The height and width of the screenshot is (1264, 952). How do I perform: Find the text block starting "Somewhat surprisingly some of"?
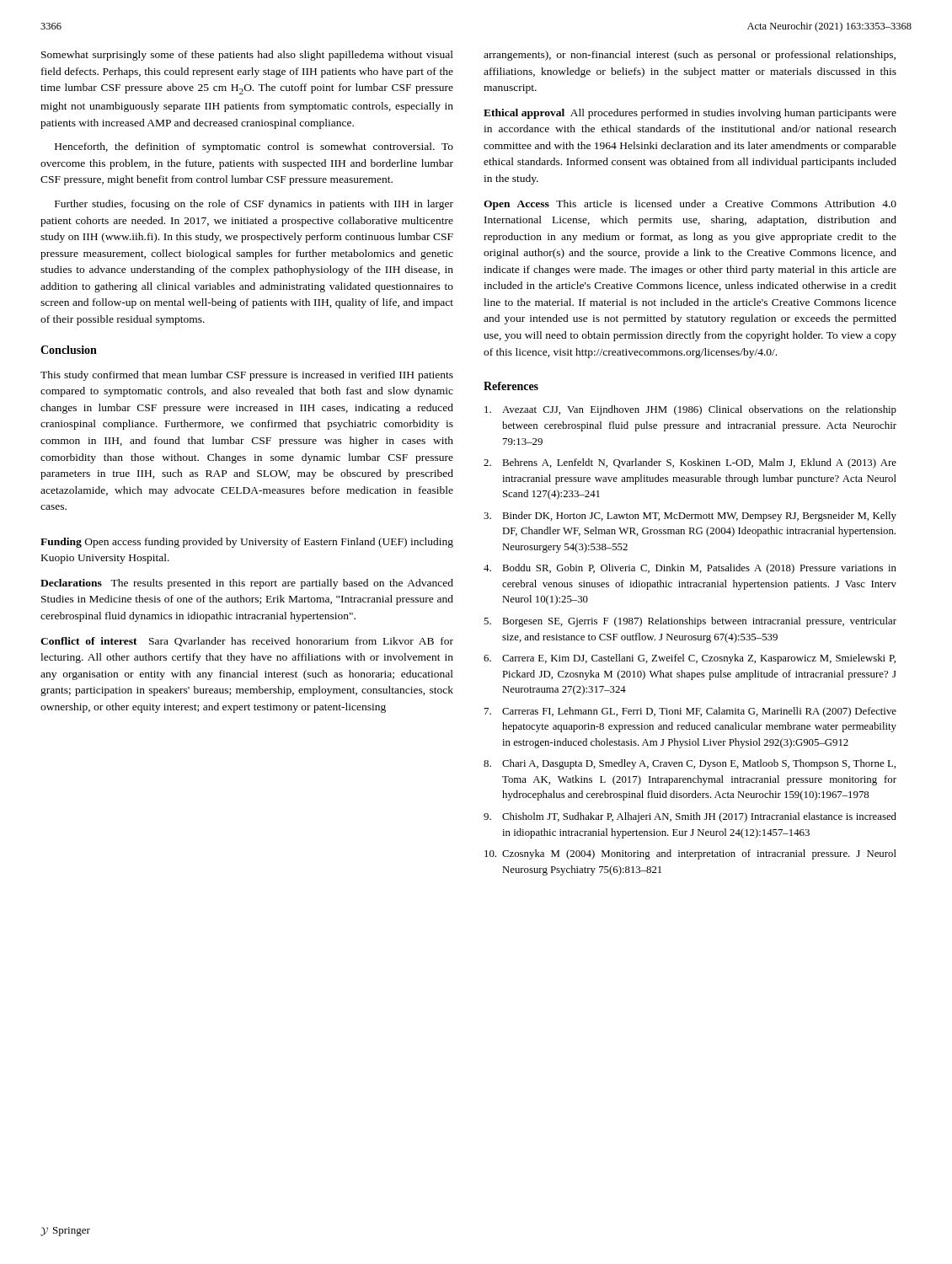coord(247,89)
